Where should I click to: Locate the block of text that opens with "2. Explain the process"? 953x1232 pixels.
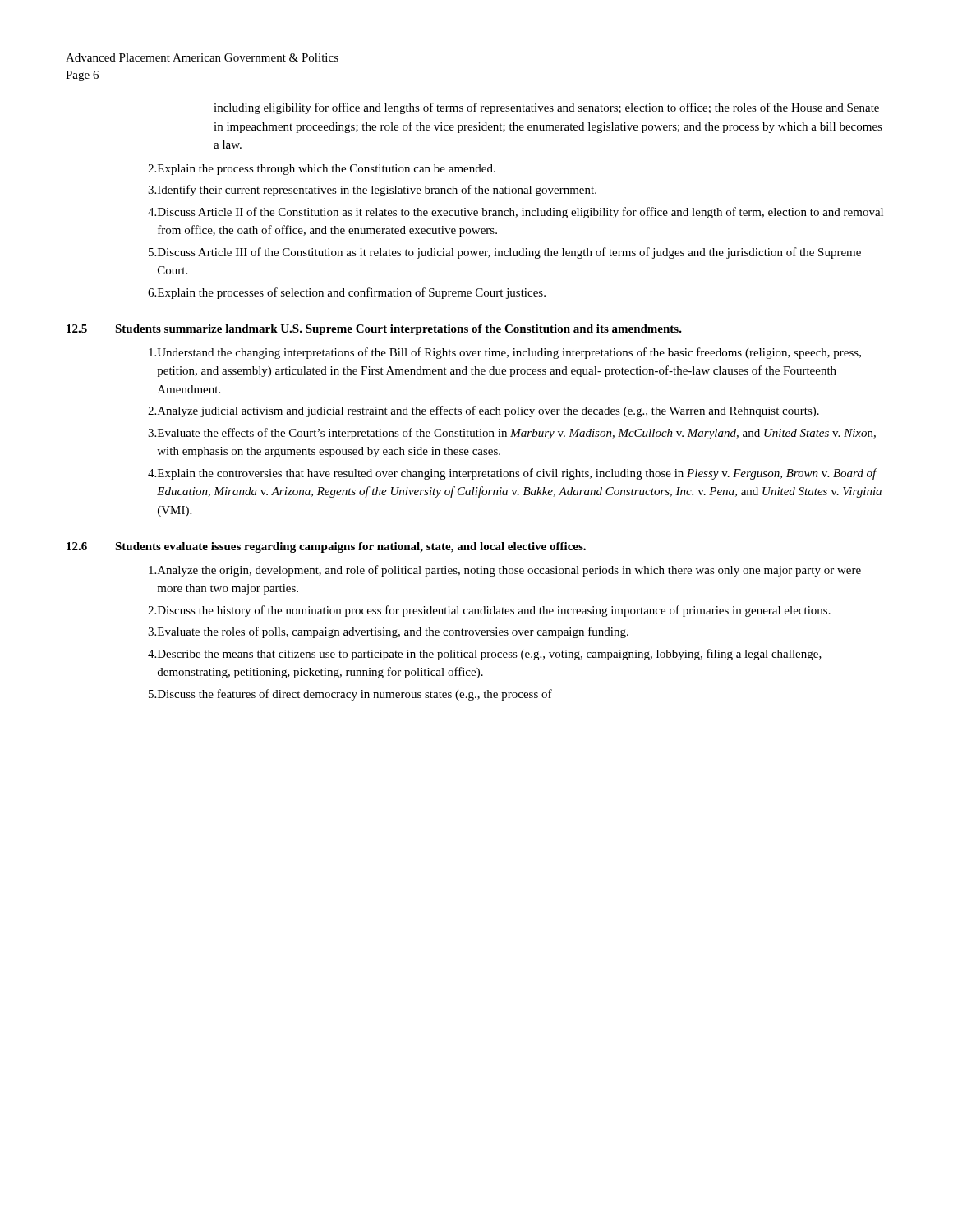(476, 168)
